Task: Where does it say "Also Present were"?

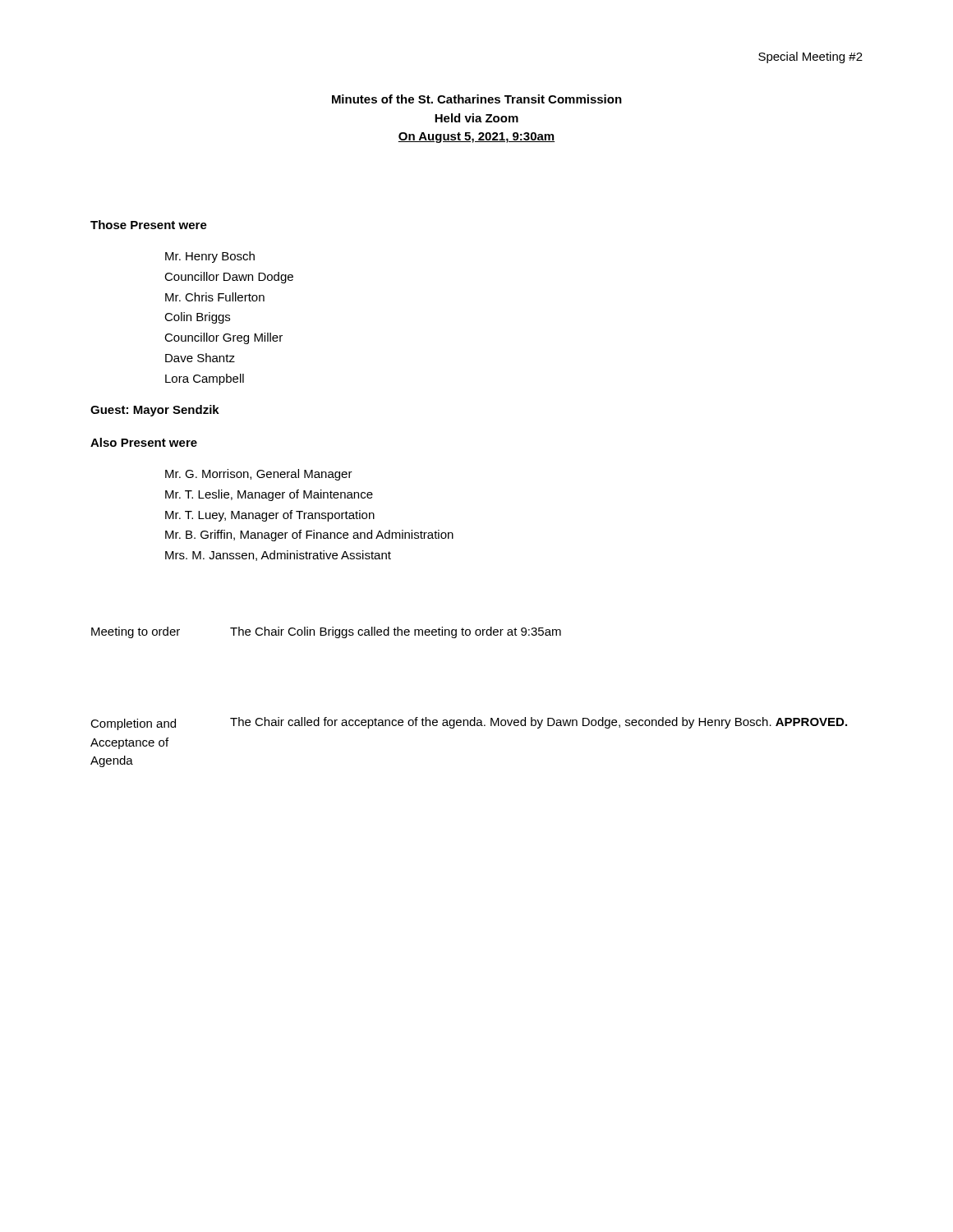Action: click(144, 442)
